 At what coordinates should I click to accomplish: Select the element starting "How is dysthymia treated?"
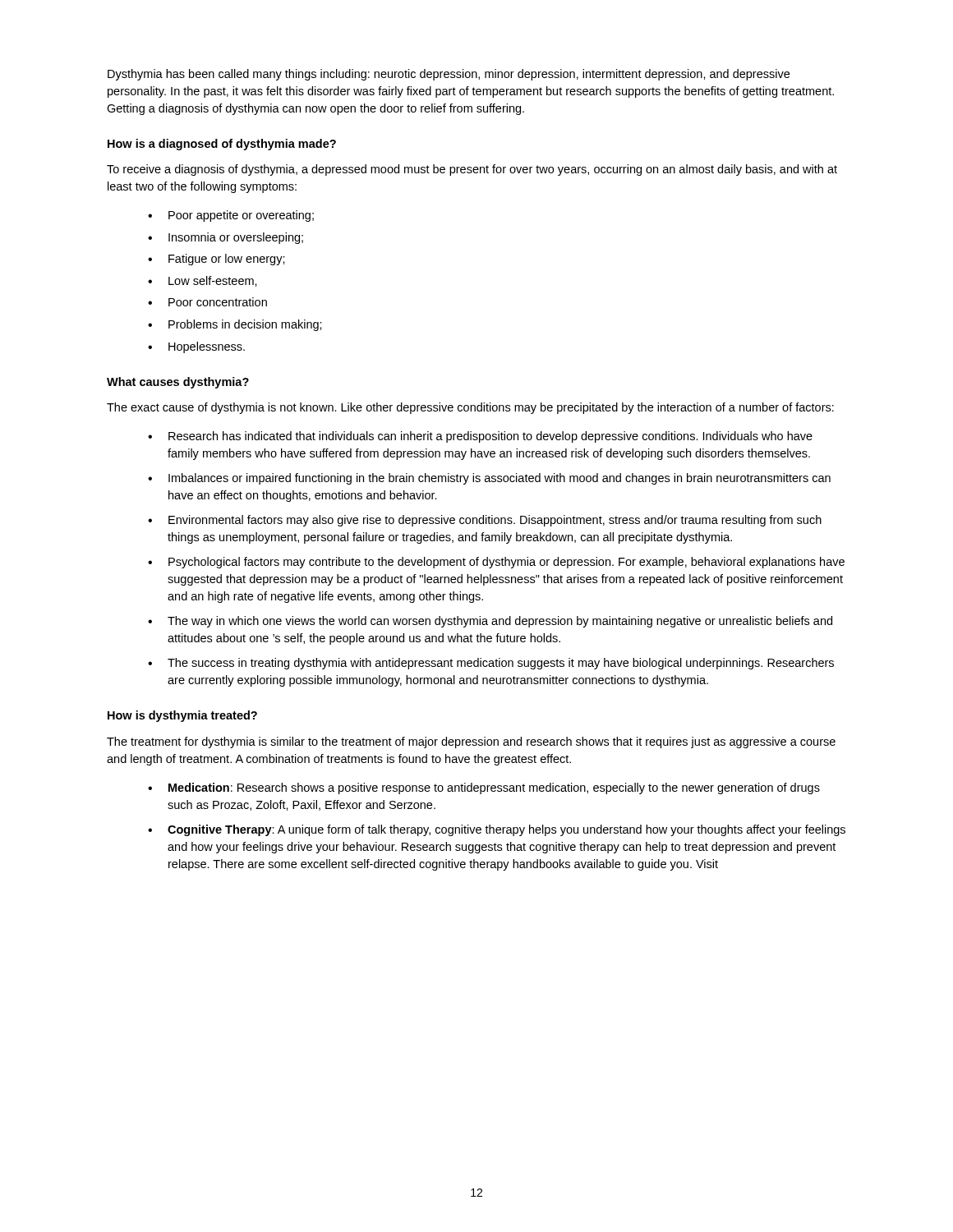click(182, 716)
